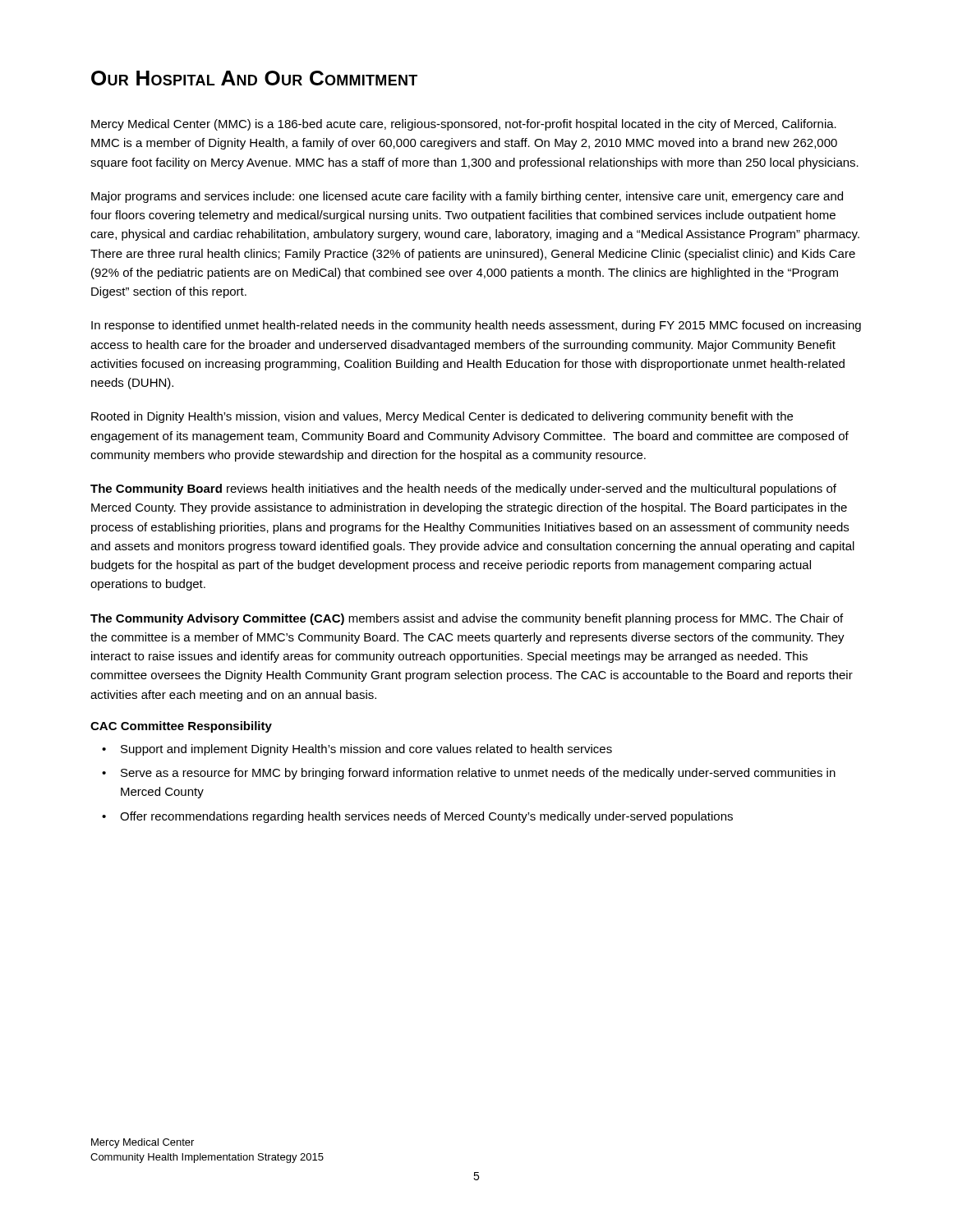Point to the block beginning "Serve as a resource for MMC by"
Screen dimensions: 1232x953
[478, 782]
